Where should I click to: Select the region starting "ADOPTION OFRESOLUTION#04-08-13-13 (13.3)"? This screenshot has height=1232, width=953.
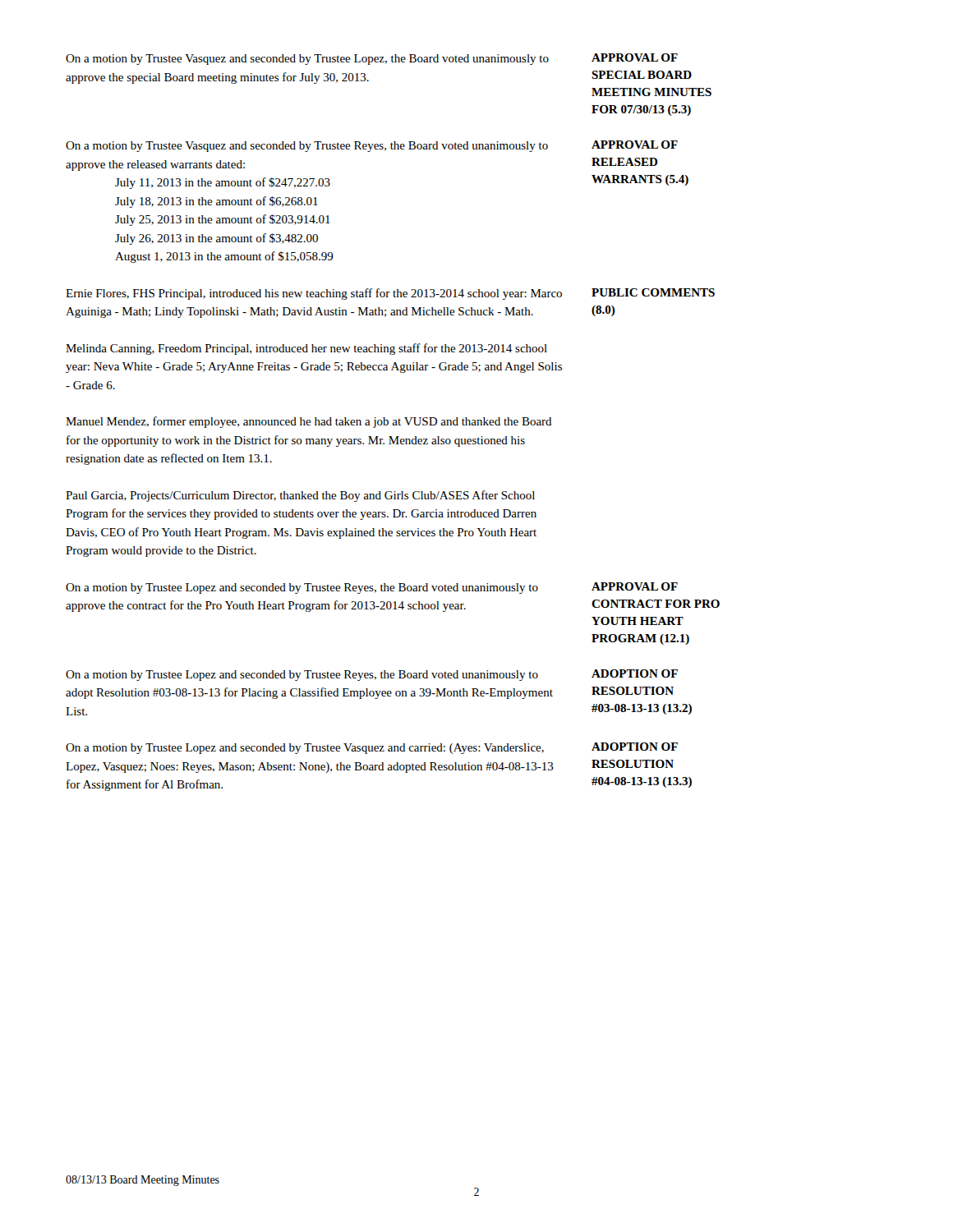coord(642,764)
